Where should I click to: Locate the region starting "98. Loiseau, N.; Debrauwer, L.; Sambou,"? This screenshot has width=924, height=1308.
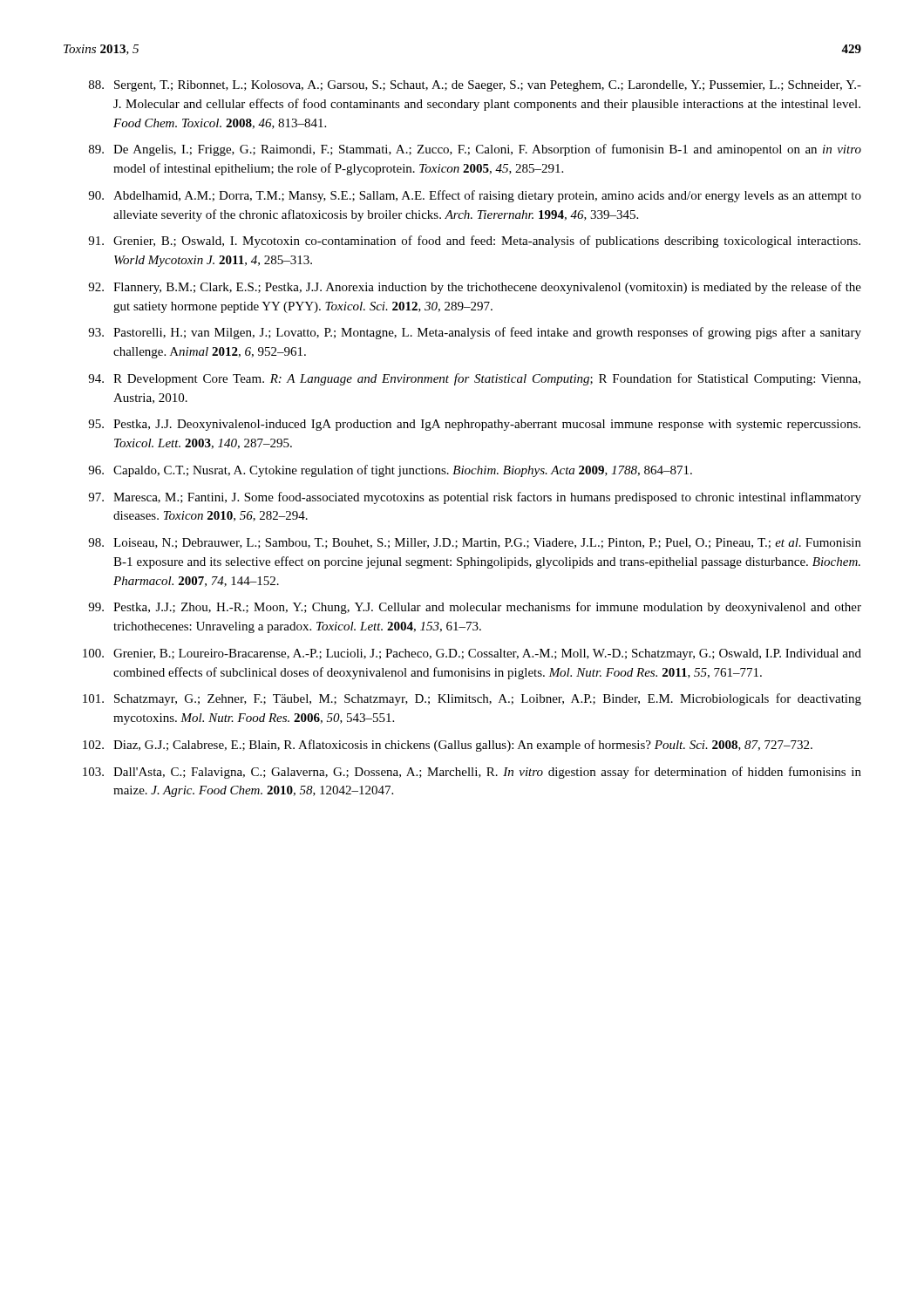pos(462,562)
